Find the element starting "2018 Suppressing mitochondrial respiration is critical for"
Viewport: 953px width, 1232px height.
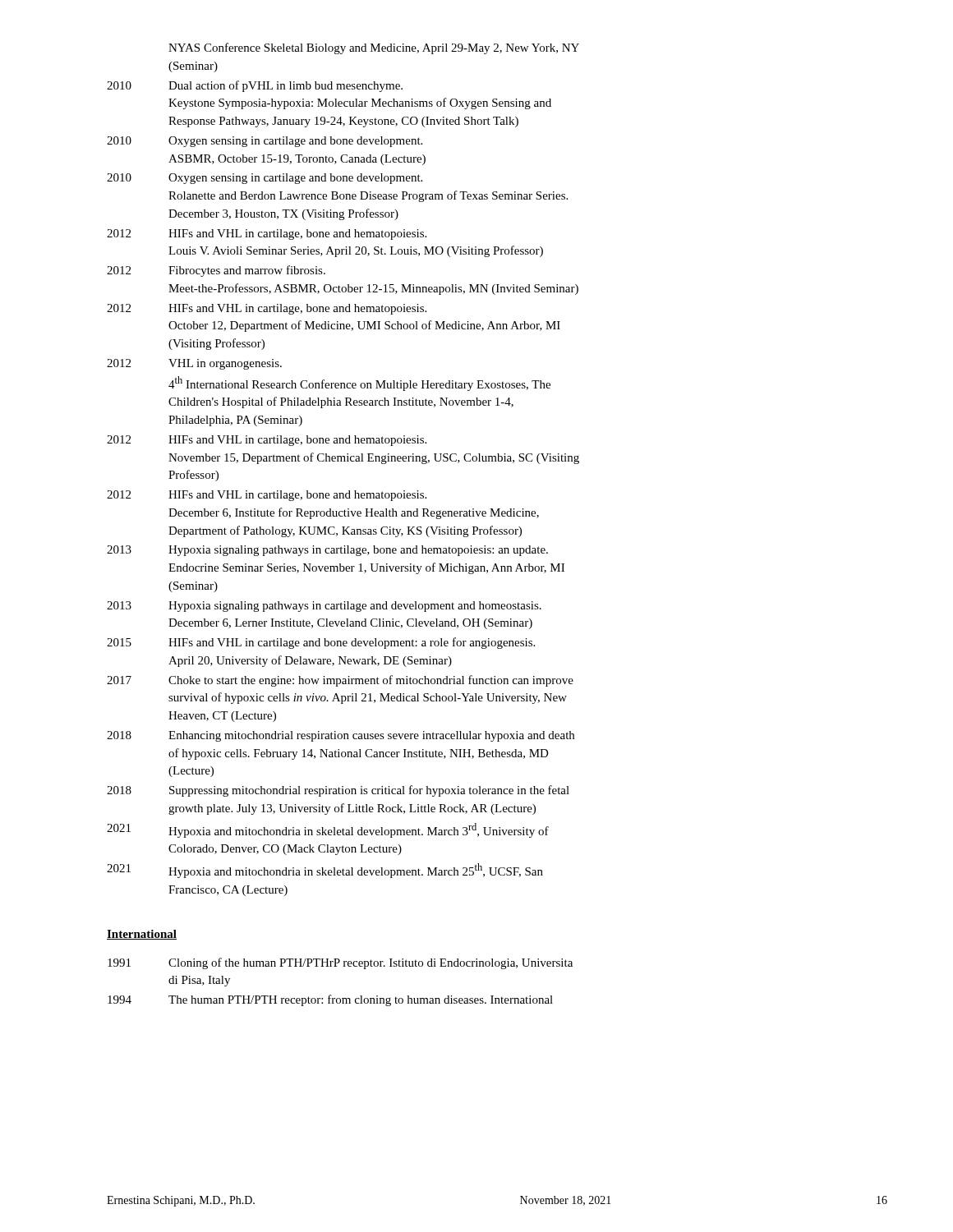[497, 800]
